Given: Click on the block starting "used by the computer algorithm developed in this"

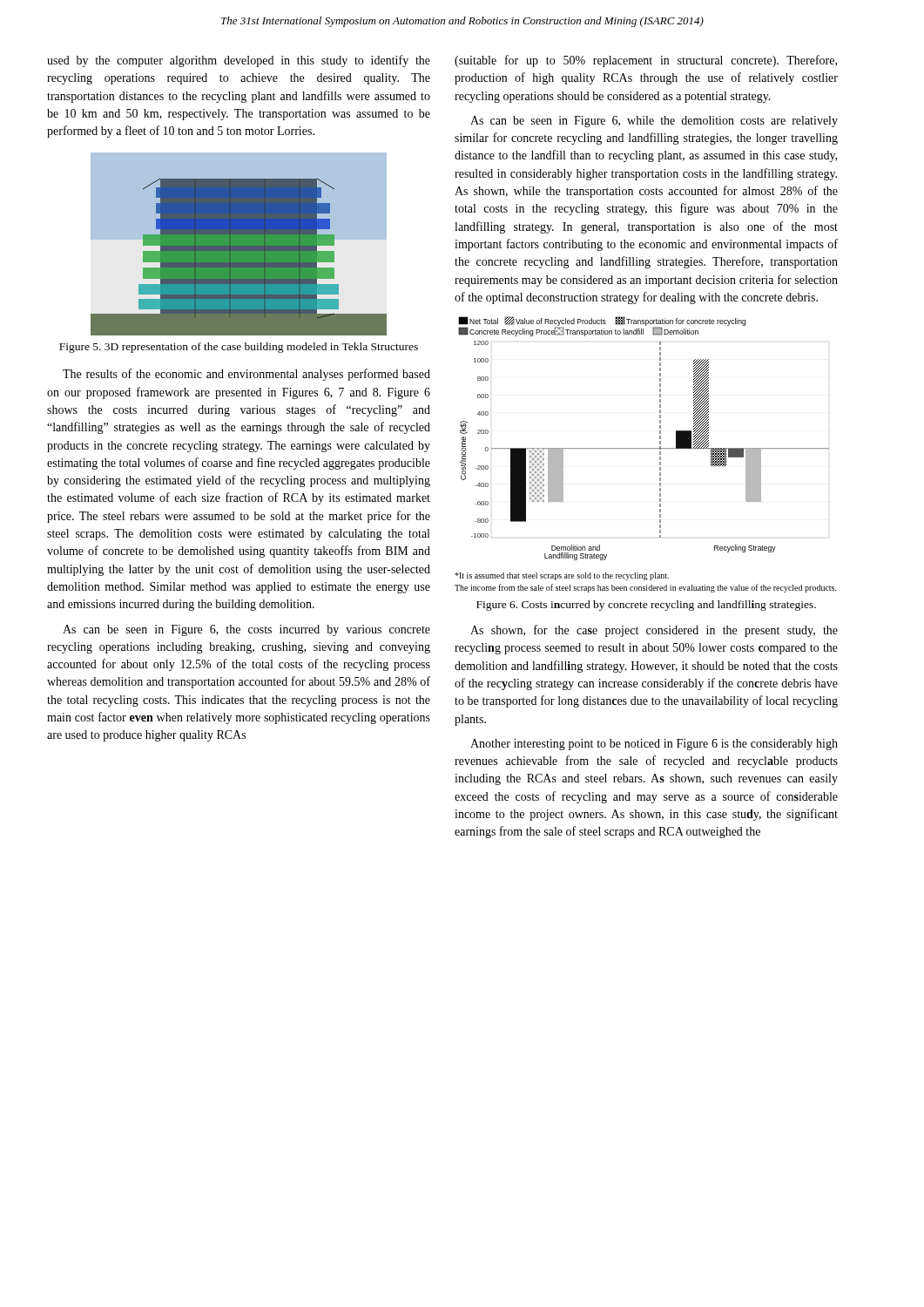Looking at the screenshot, I should (x=239, y=97).
